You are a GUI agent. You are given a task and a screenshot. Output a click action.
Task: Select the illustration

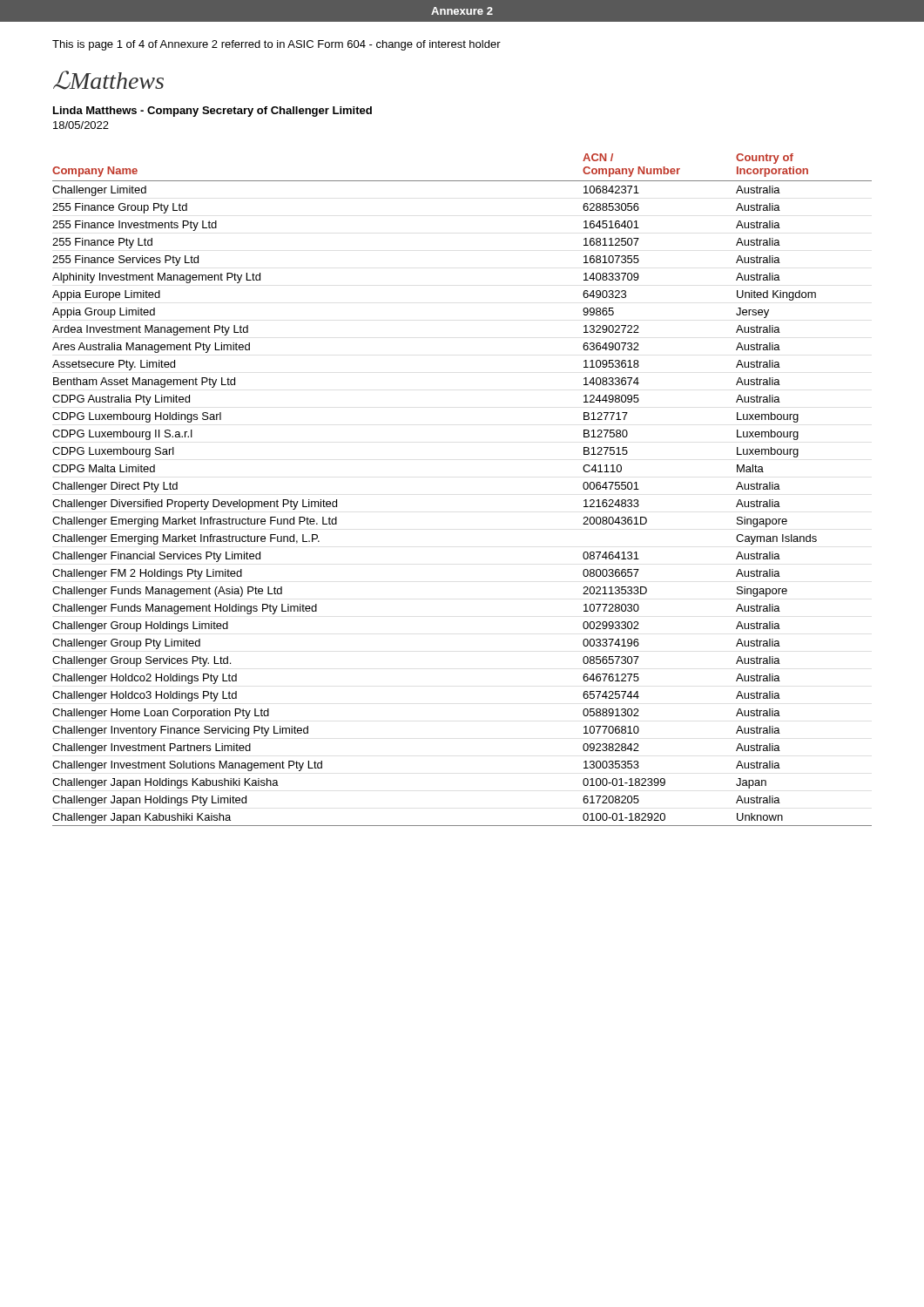[462, 81]
